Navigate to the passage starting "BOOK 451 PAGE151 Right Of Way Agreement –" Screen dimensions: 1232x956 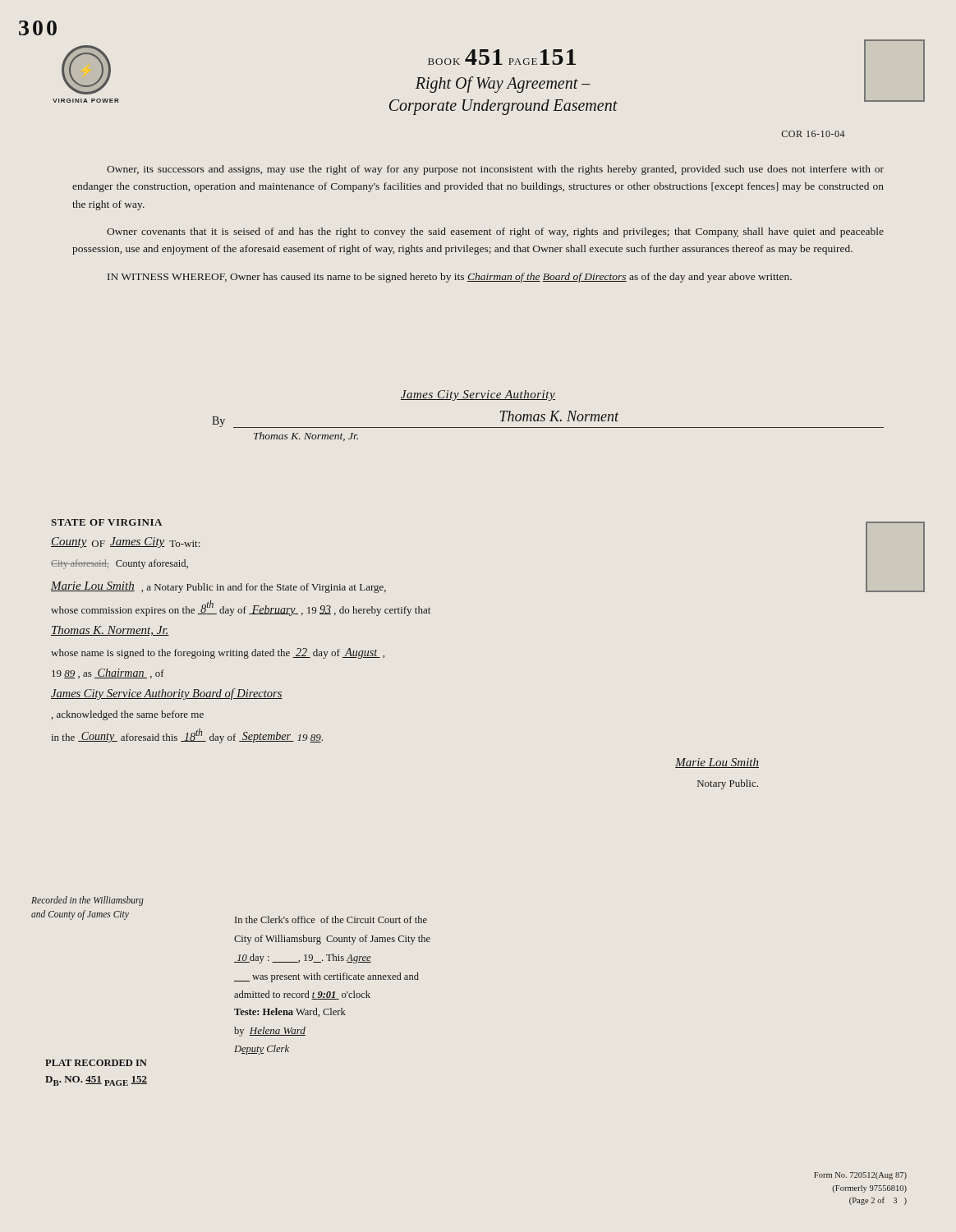[503, 80]
